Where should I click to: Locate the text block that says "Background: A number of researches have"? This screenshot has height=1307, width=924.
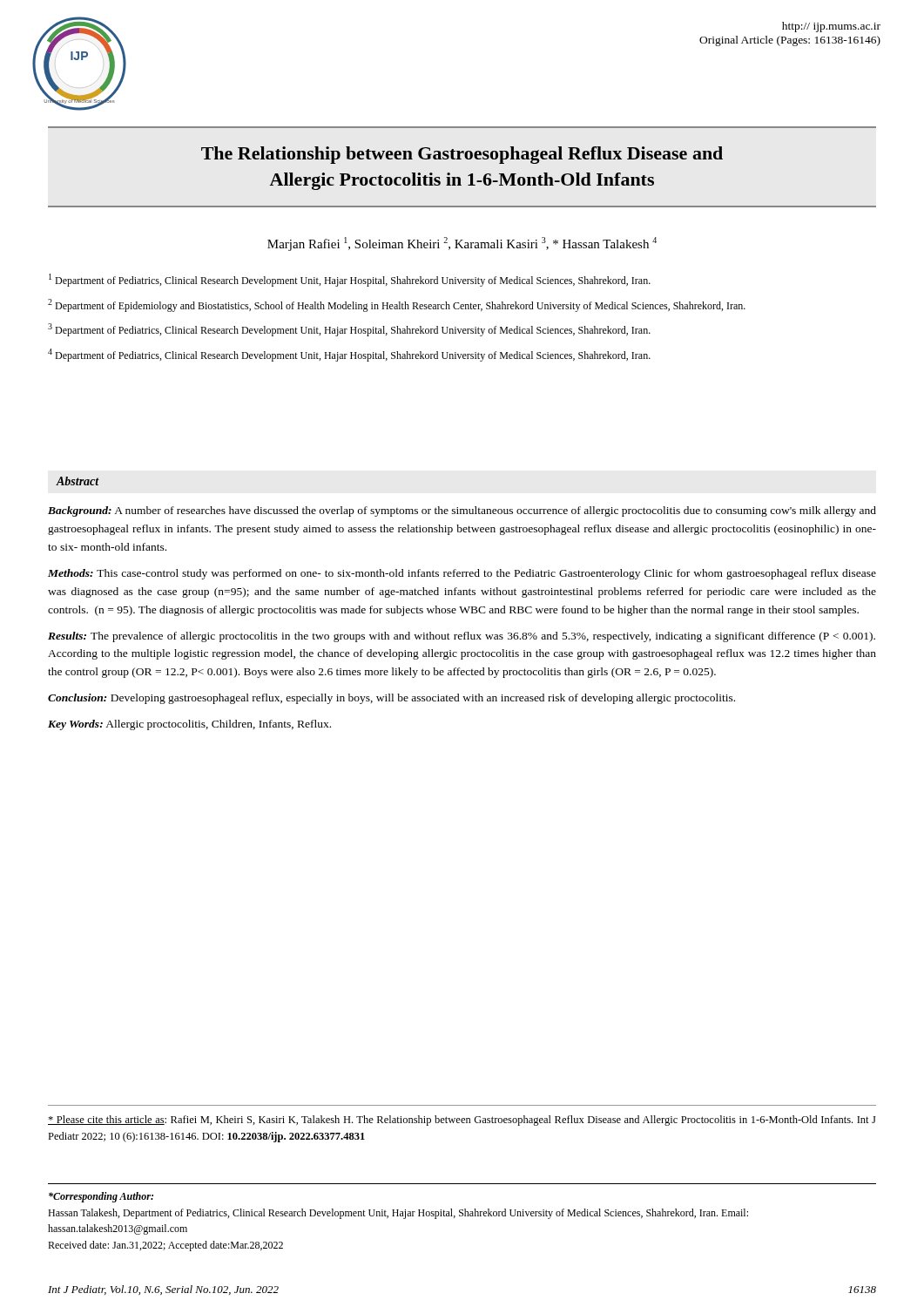pos(462,528)
